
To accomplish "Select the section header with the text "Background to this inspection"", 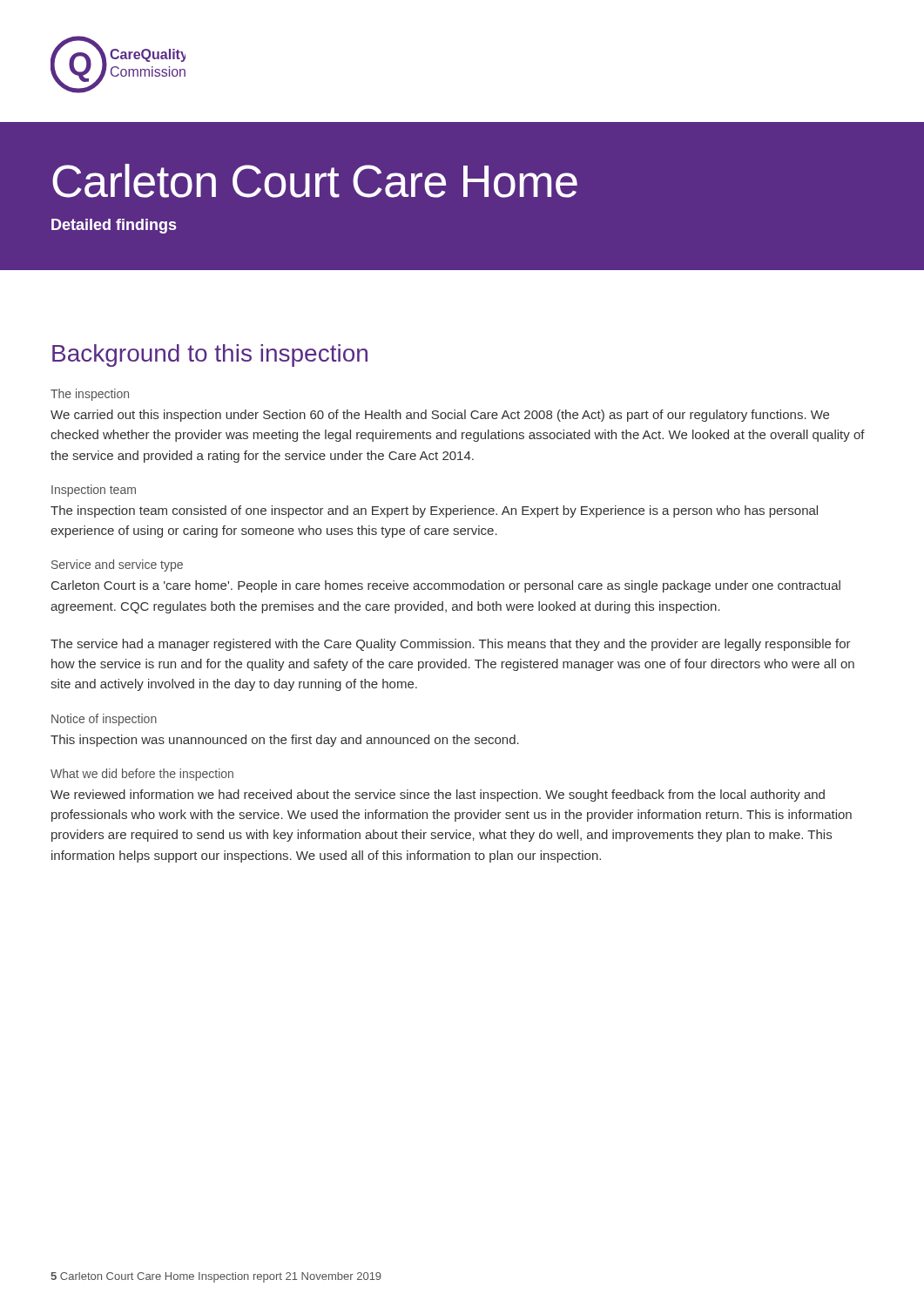I will tap(210, 353).
